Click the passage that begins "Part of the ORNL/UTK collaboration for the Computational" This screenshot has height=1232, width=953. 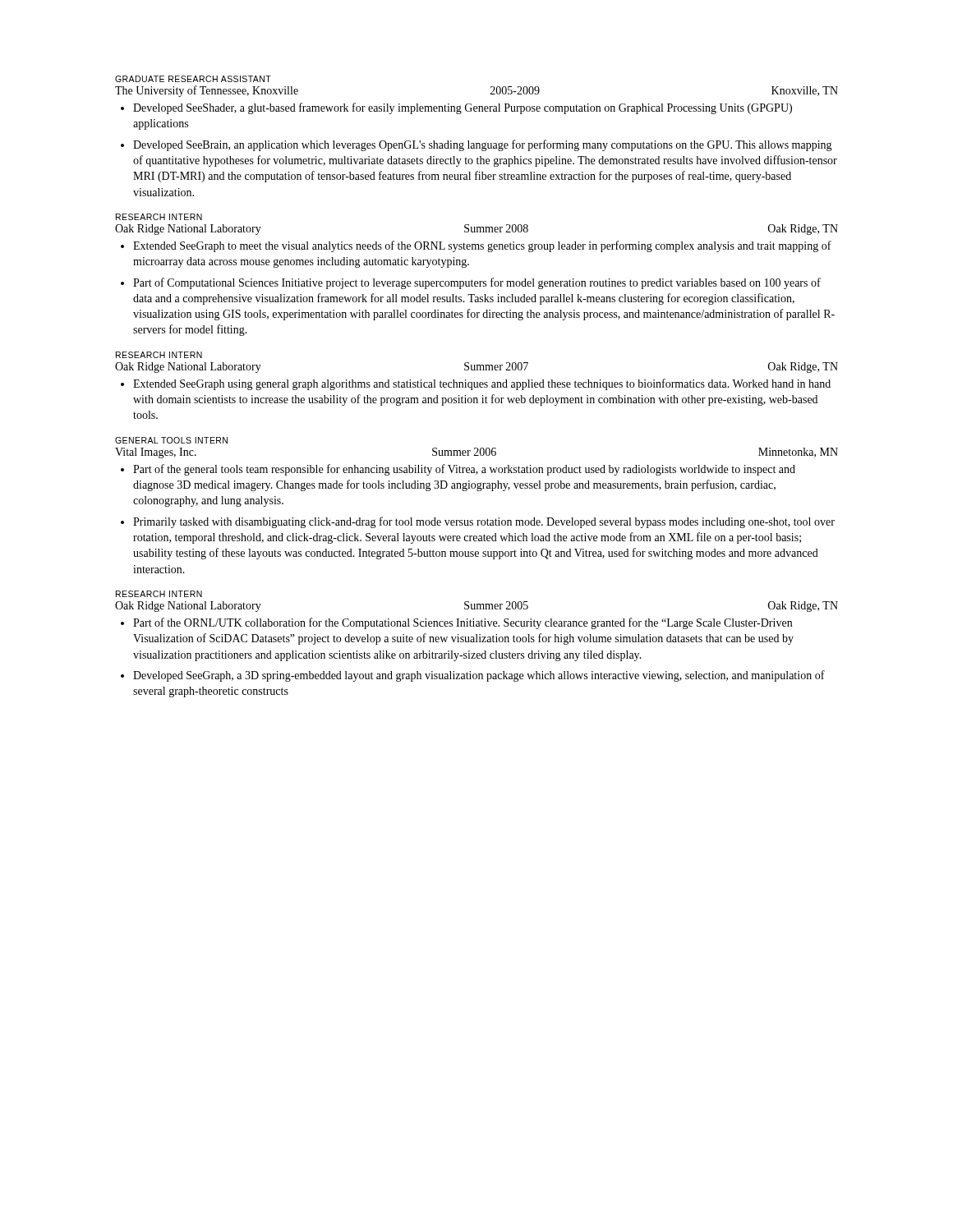463,639
